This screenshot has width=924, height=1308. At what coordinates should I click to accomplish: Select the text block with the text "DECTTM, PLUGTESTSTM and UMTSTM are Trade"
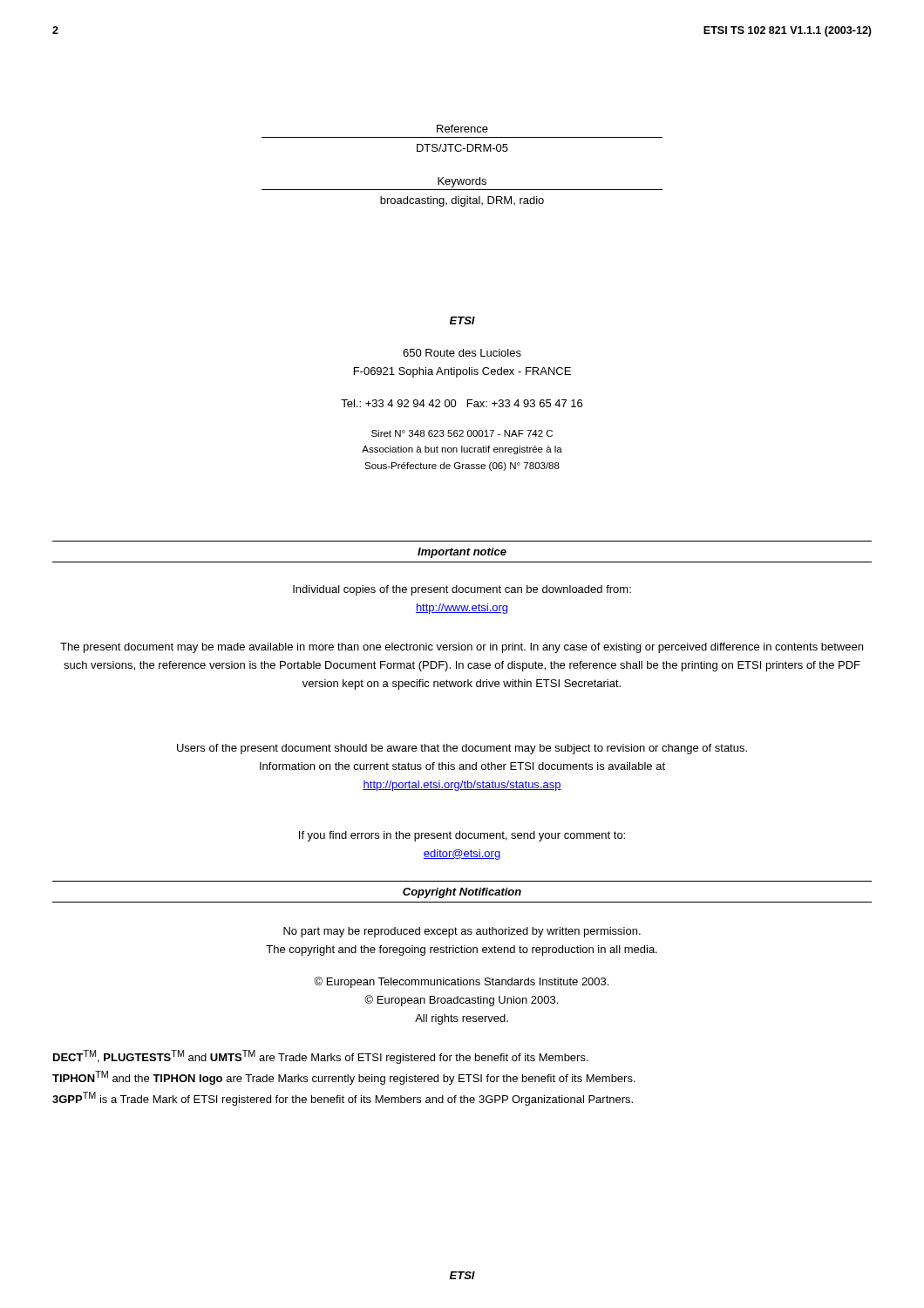point(344,1077)
